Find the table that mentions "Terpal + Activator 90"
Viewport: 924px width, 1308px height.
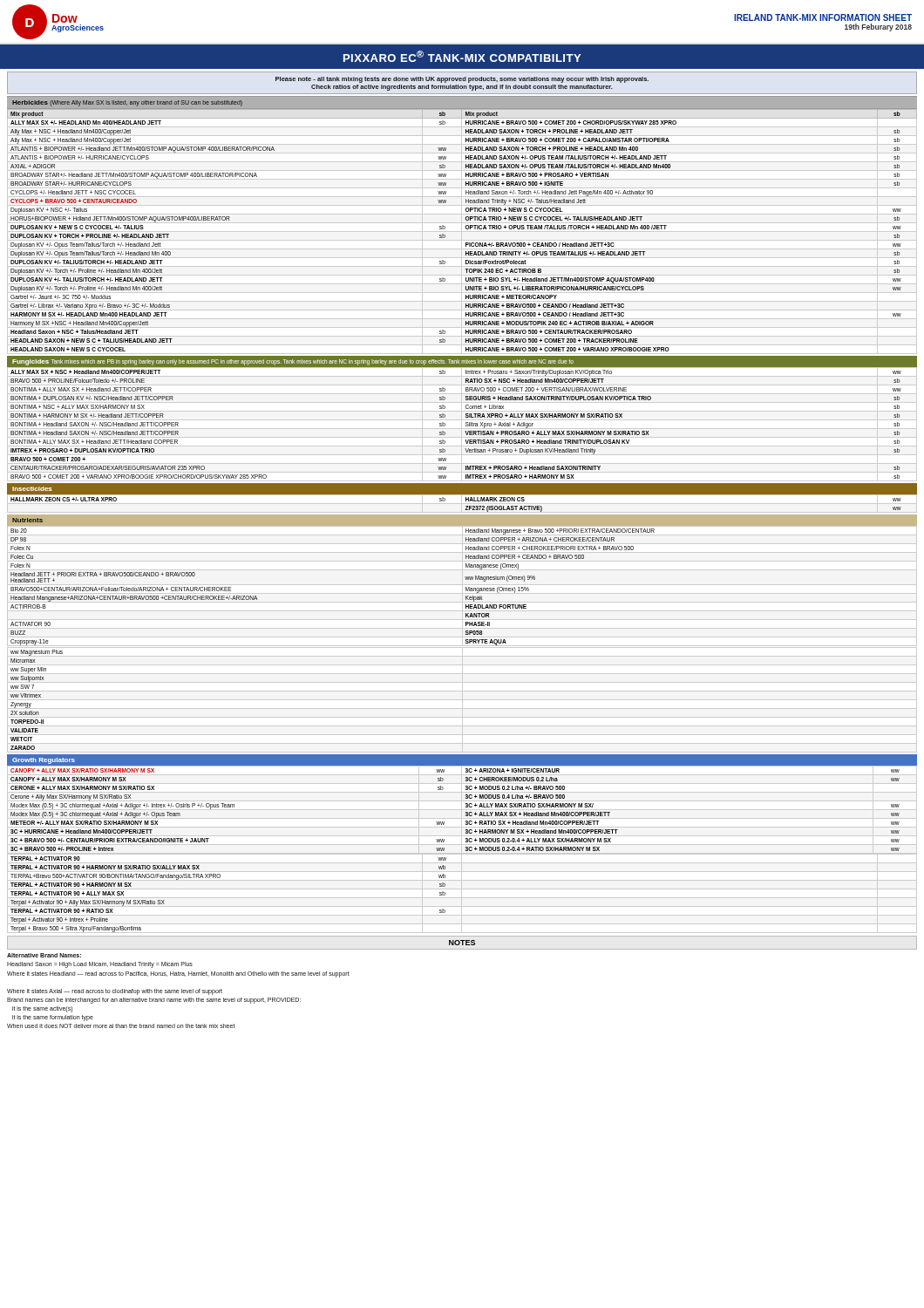(x=462, y=894)
